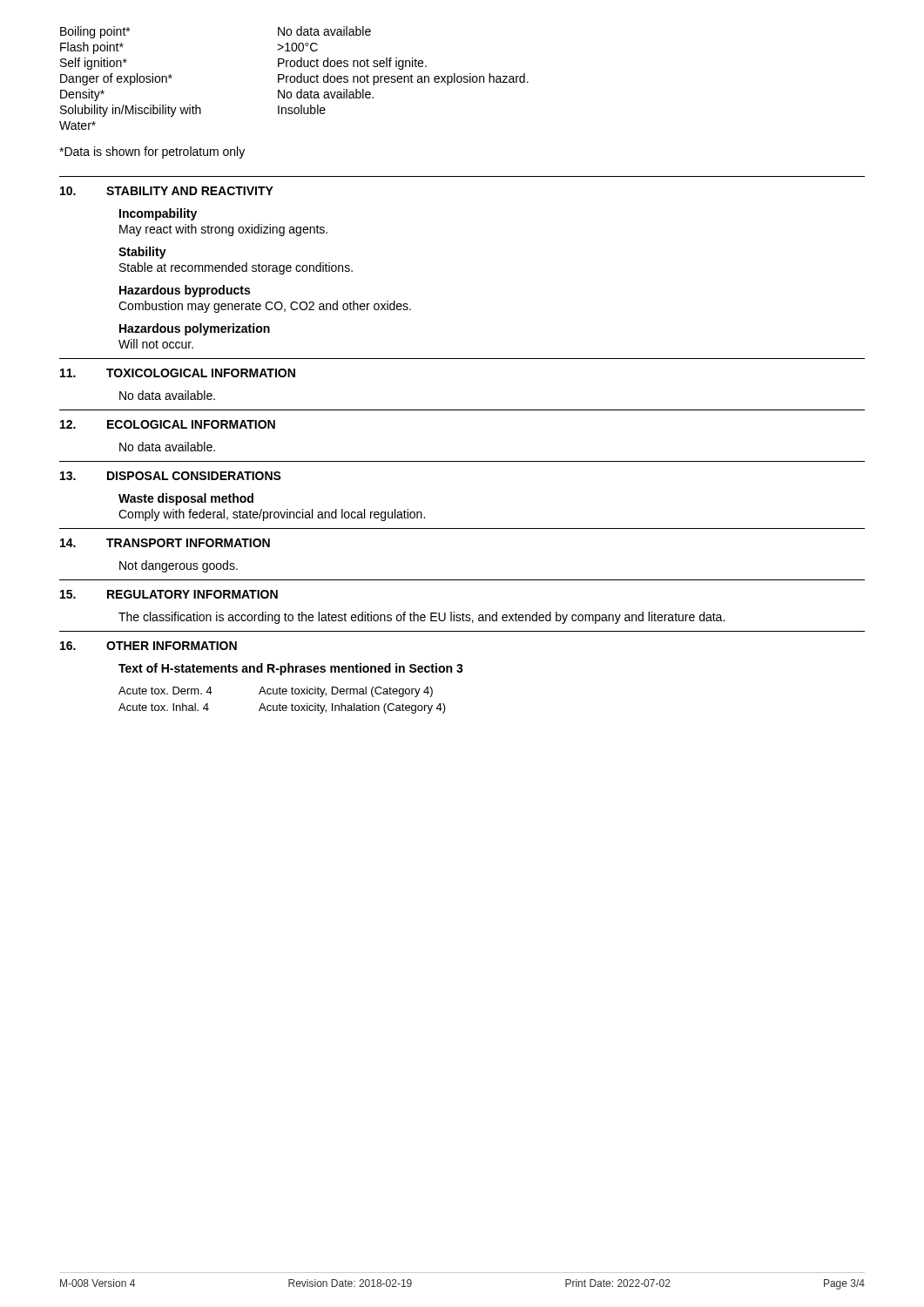Navigate to the element starting "Text of H-statements and R-phrases mentioned in Section"
Screen dimensions: 1307x924
pyautogui.click(x=291, y=668)
